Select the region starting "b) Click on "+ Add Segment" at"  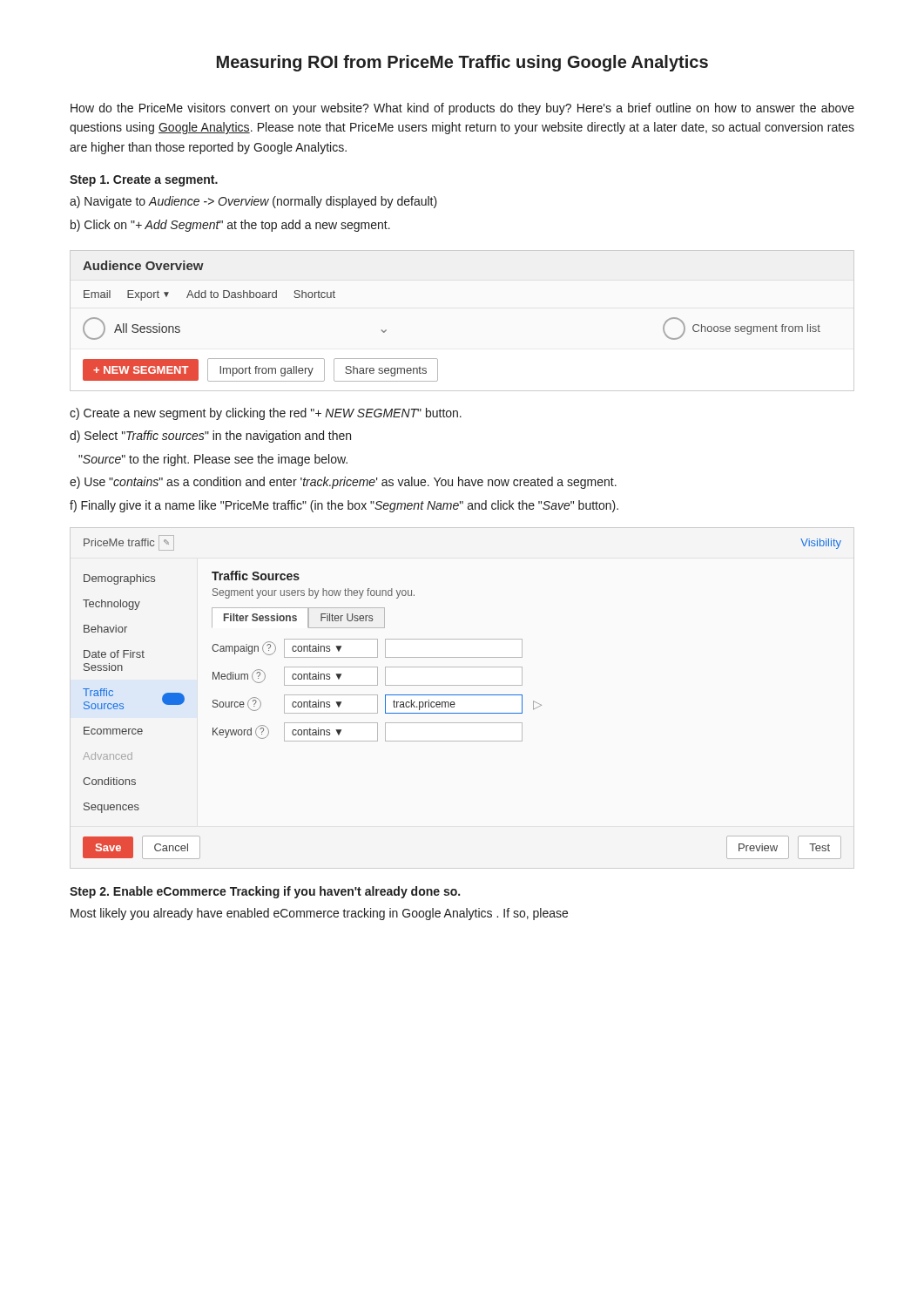click(230, 224)
